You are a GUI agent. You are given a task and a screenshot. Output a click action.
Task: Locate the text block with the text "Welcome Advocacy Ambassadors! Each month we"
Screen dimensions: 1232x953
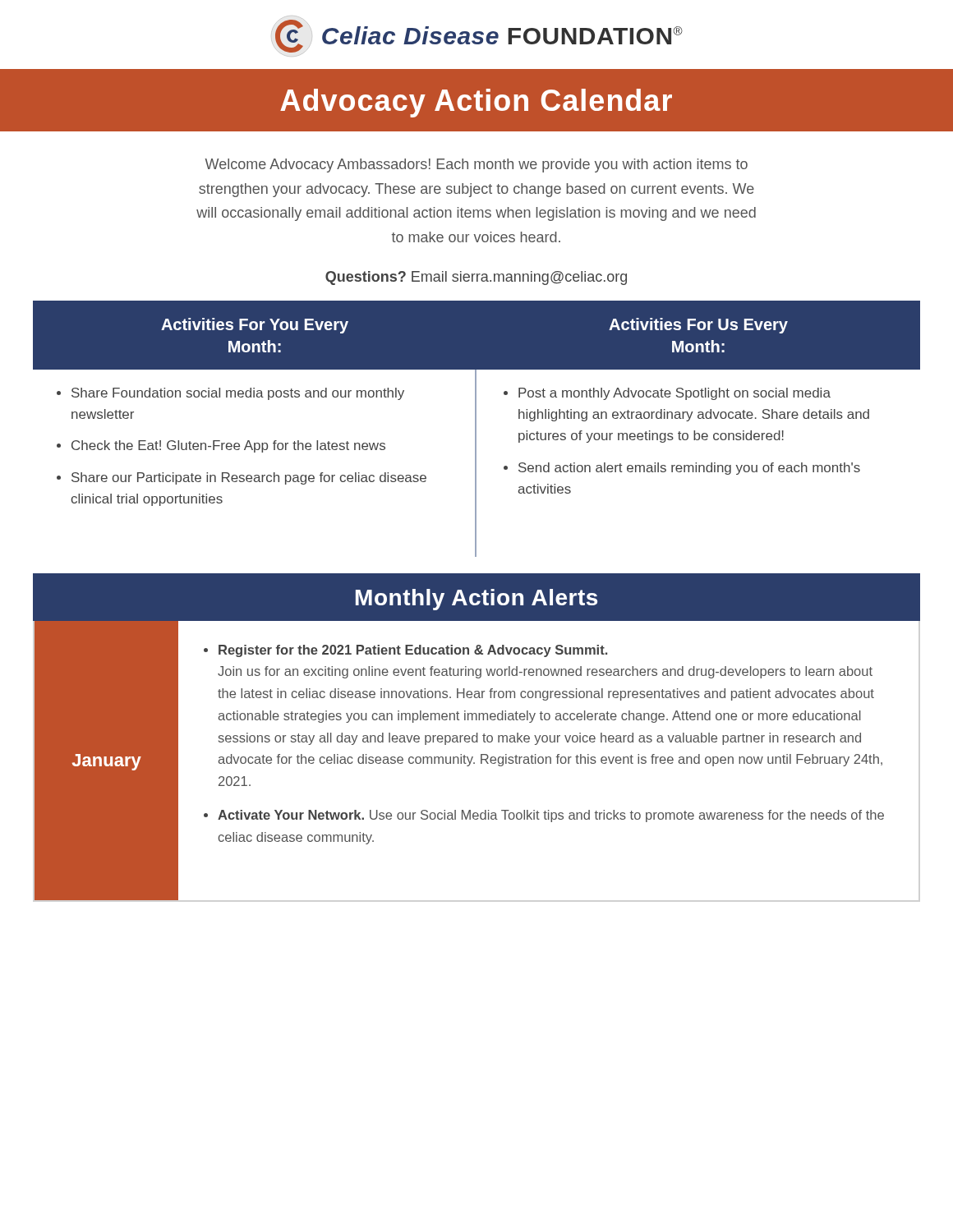pyautogui.click(x=476, y=202)
